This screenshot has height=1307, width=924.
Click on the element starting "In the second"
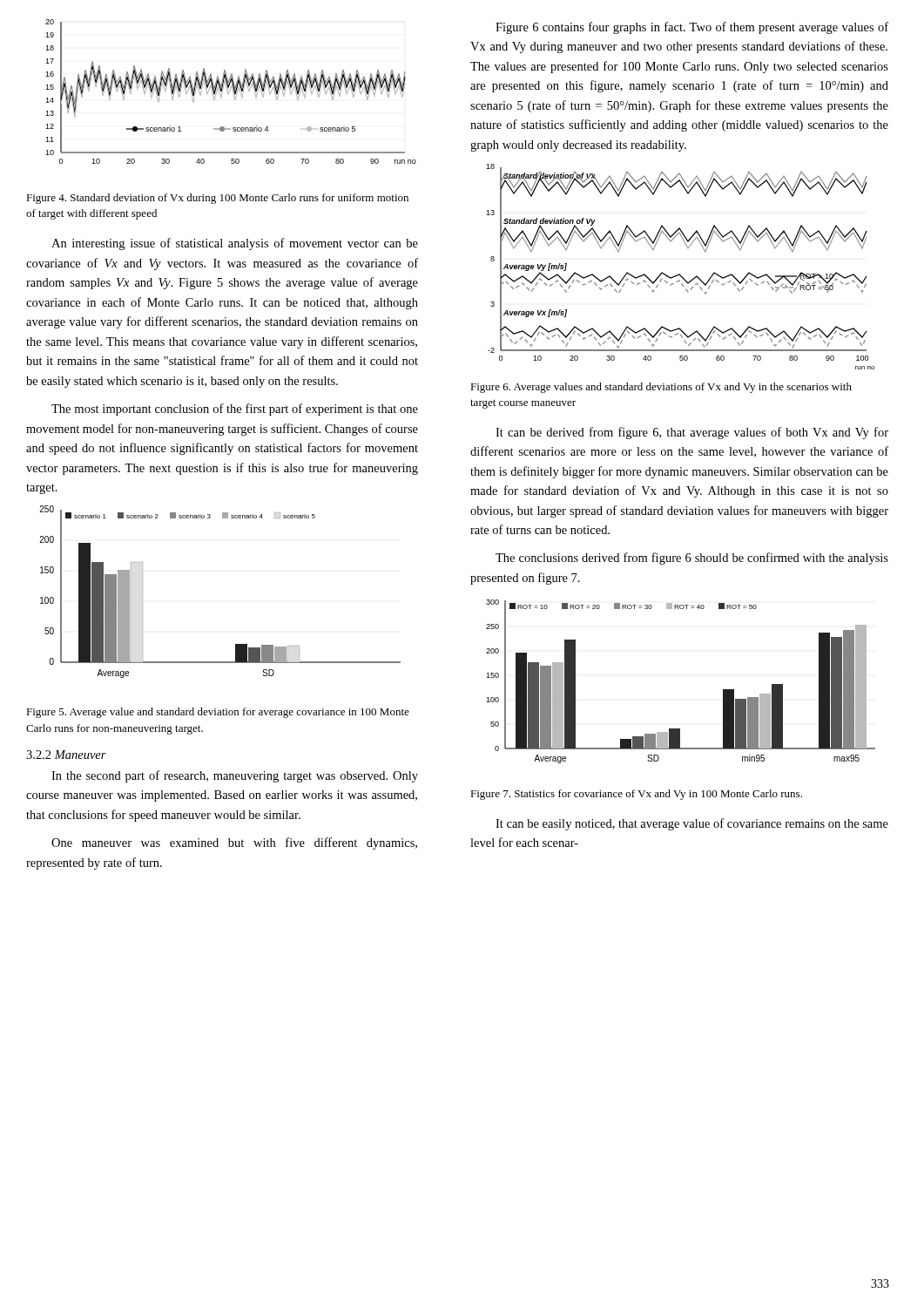[x=222, y=819]
